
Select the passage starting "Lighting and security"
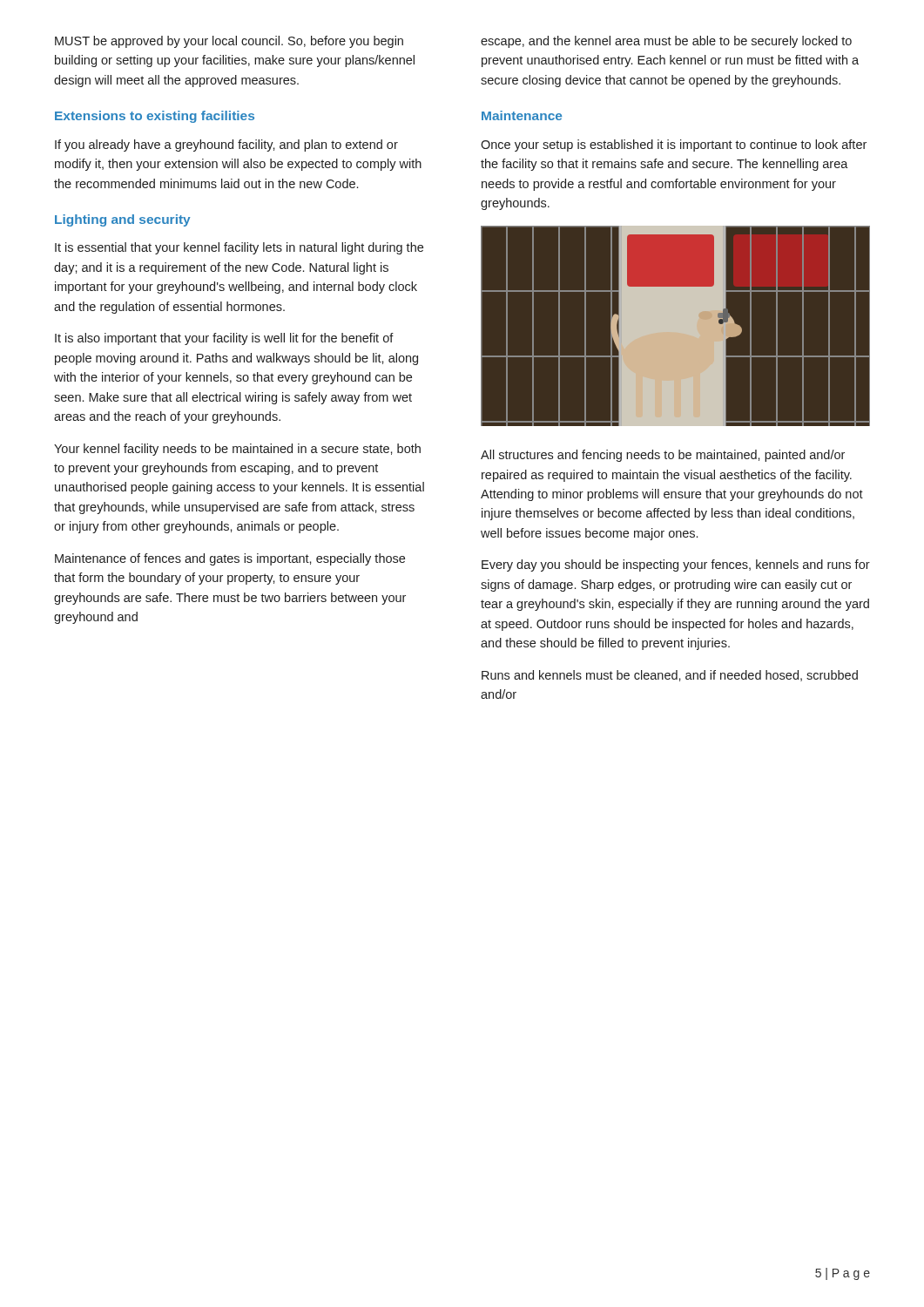pyautogui.click(x=122, y=219)
